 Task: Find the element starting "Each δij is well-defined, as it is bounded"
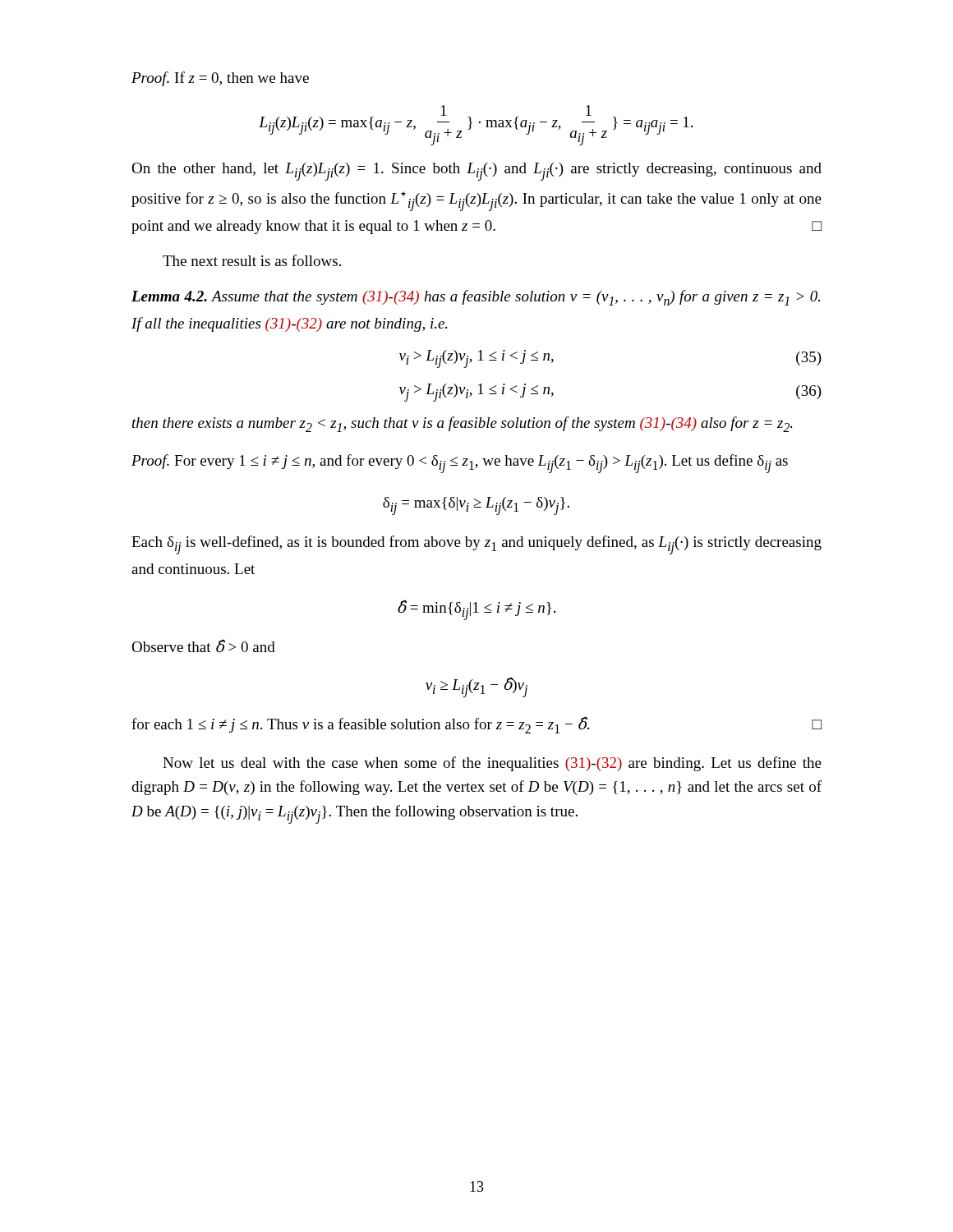(x=476, y=555)
